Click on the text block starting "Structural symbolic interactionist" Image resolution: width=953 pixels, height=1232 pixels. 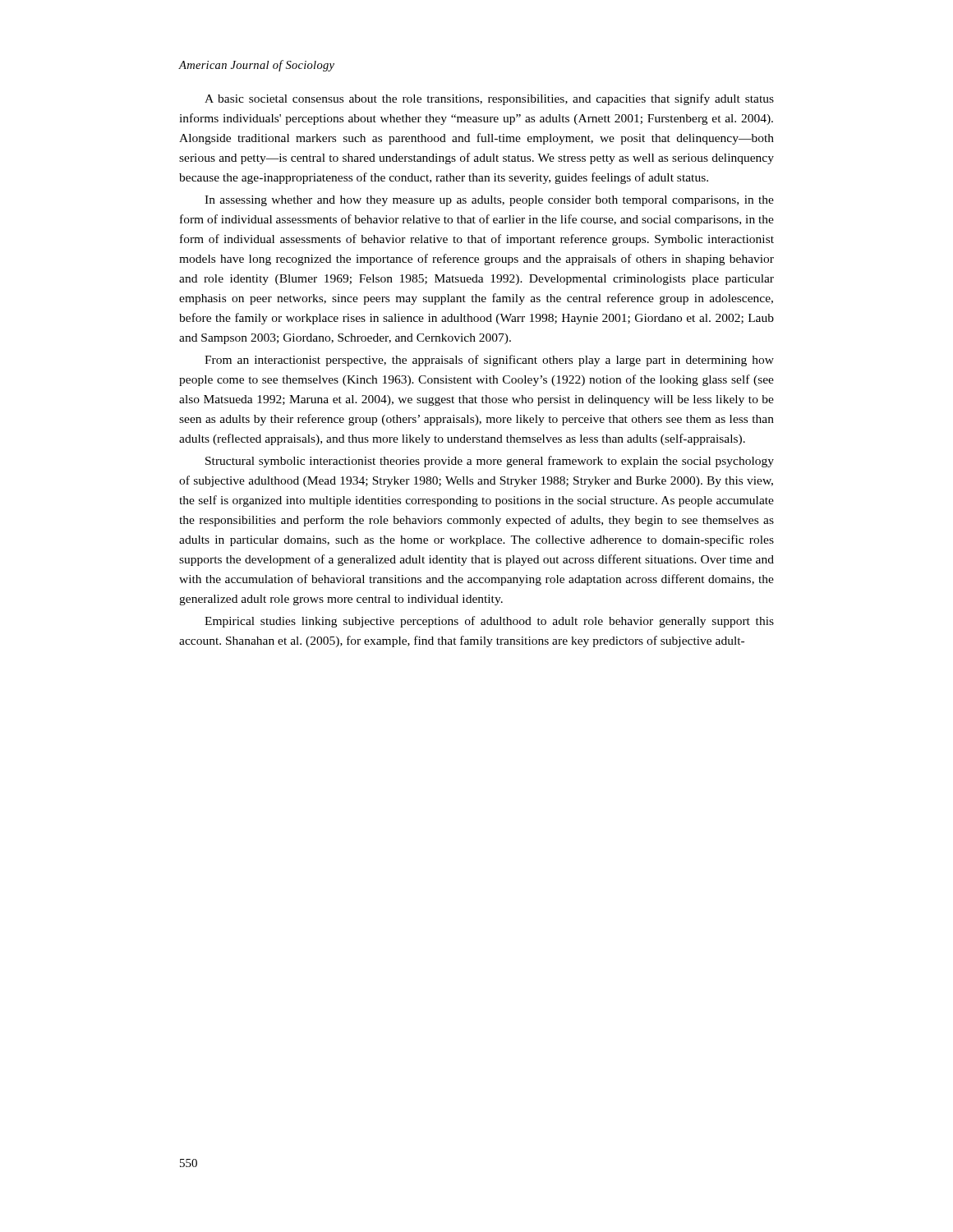coord(476,530)
